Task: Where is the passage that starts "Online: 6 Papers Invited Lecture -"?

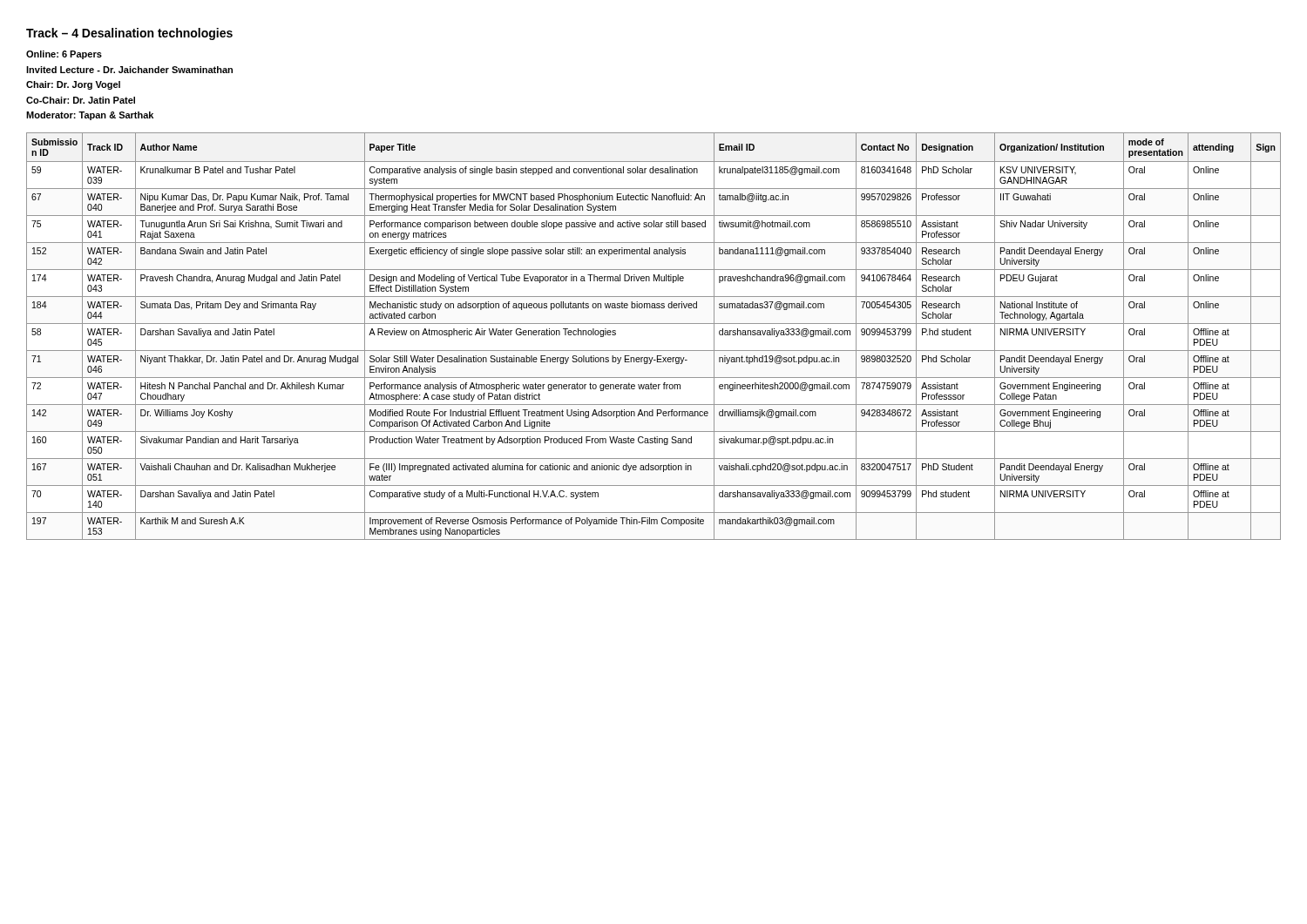Action: pos(130,85)
